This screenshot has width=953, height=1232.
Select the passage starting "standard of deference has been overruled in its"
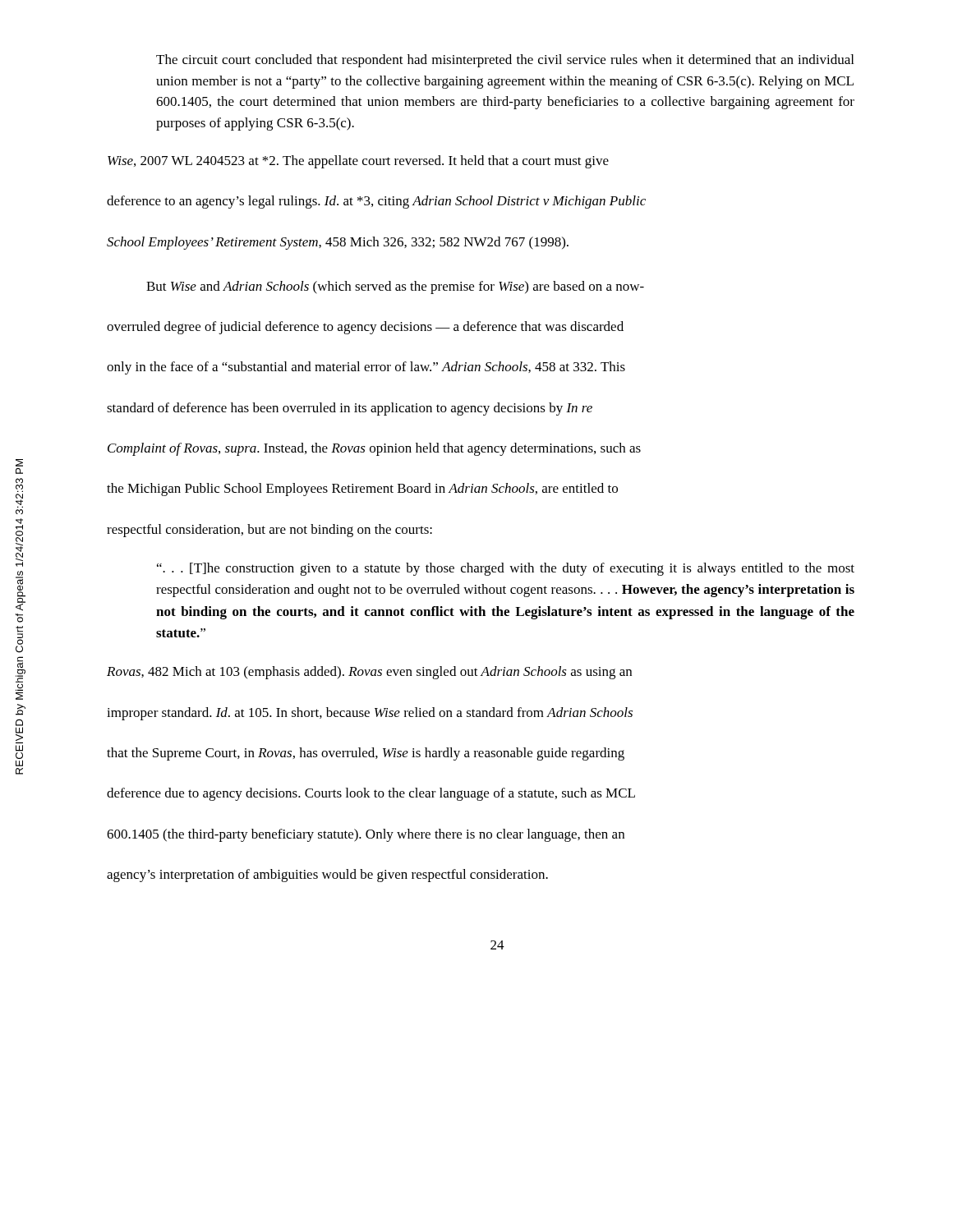pyautogui.click(x=497, y=408)
